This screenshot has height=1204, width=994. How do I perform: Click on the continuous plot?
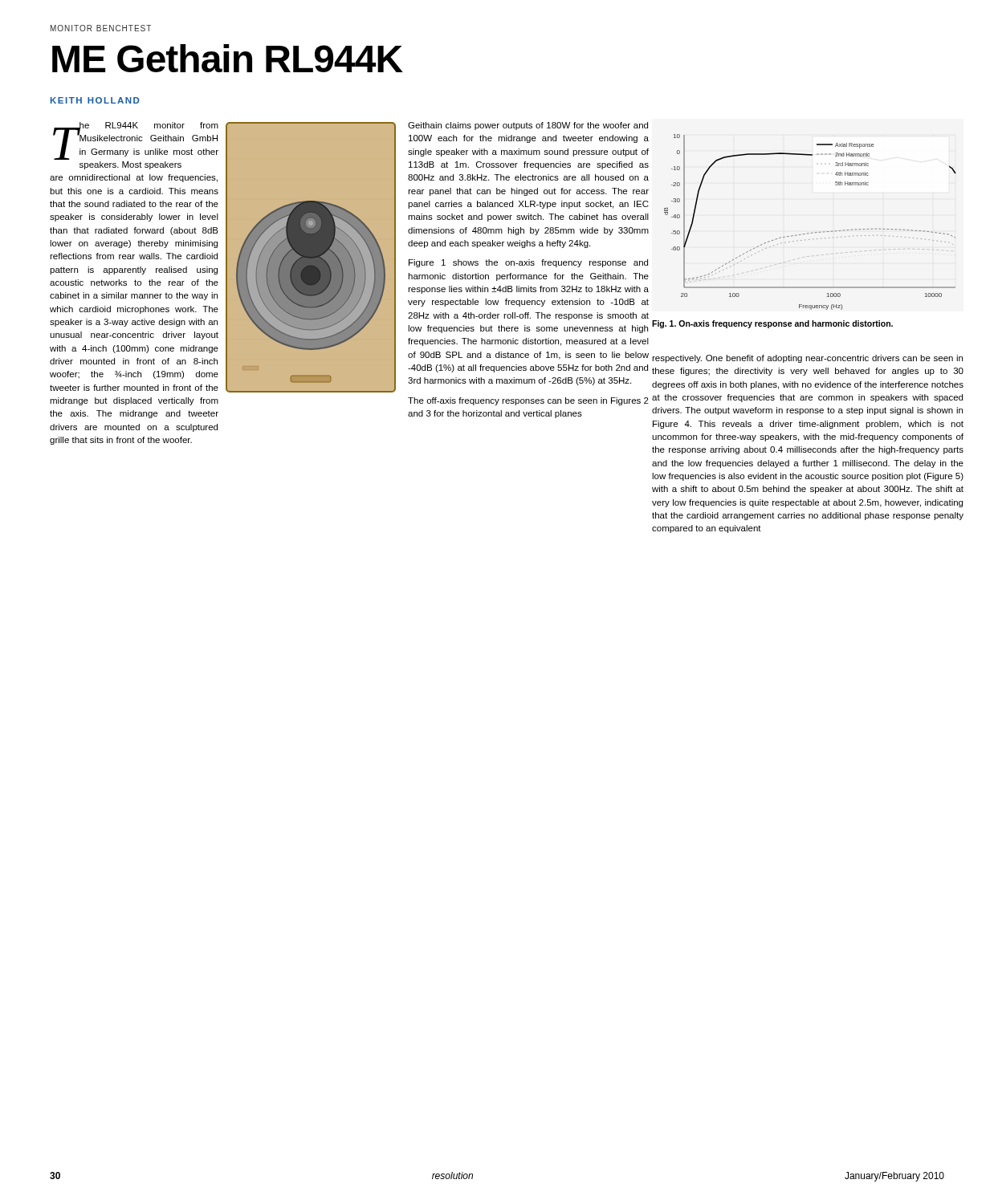(x=808, y=215)
